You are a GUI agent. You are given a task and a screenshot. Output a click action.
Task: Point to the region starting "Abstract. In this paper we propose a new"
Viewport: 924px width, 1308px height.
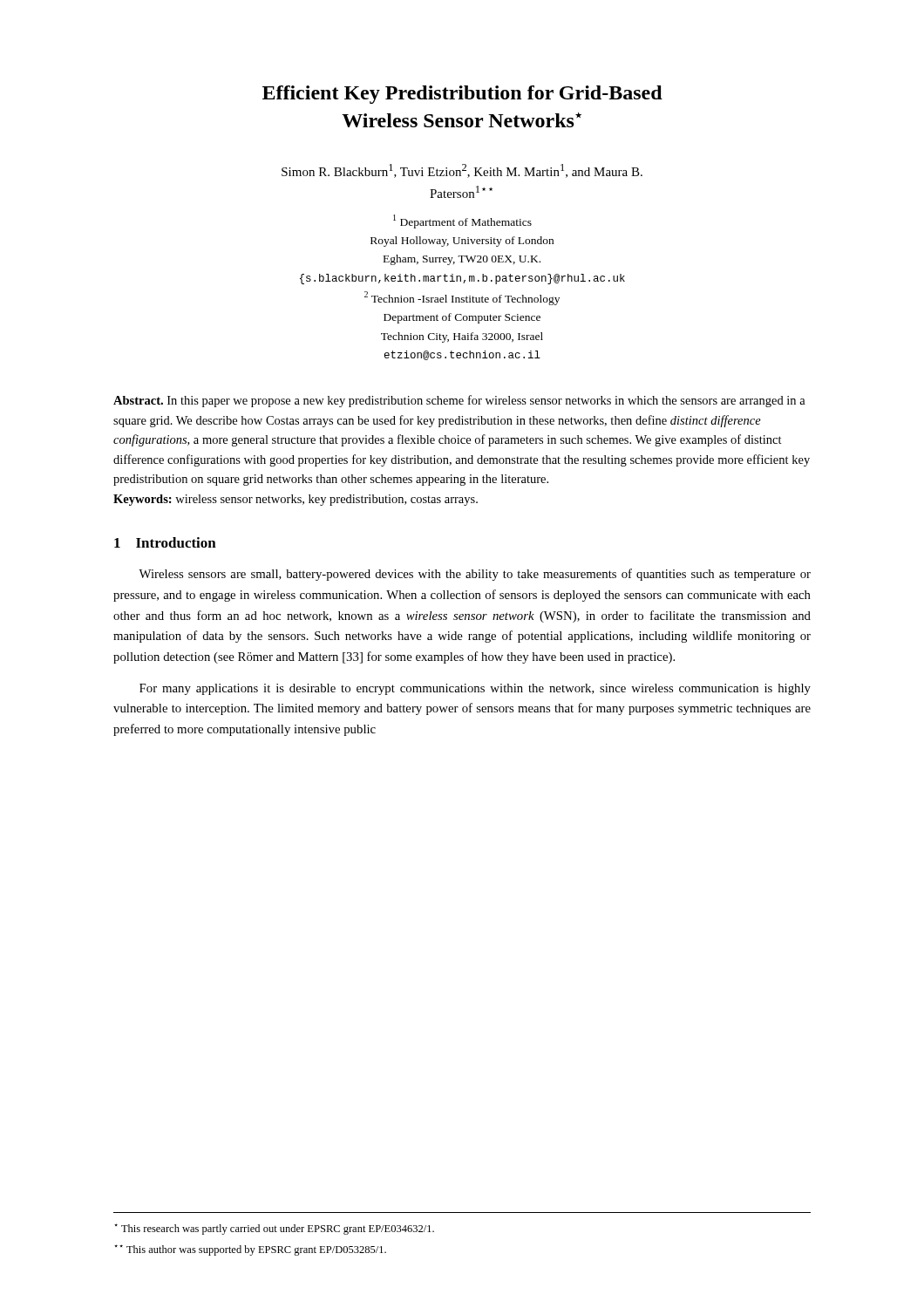462,450
